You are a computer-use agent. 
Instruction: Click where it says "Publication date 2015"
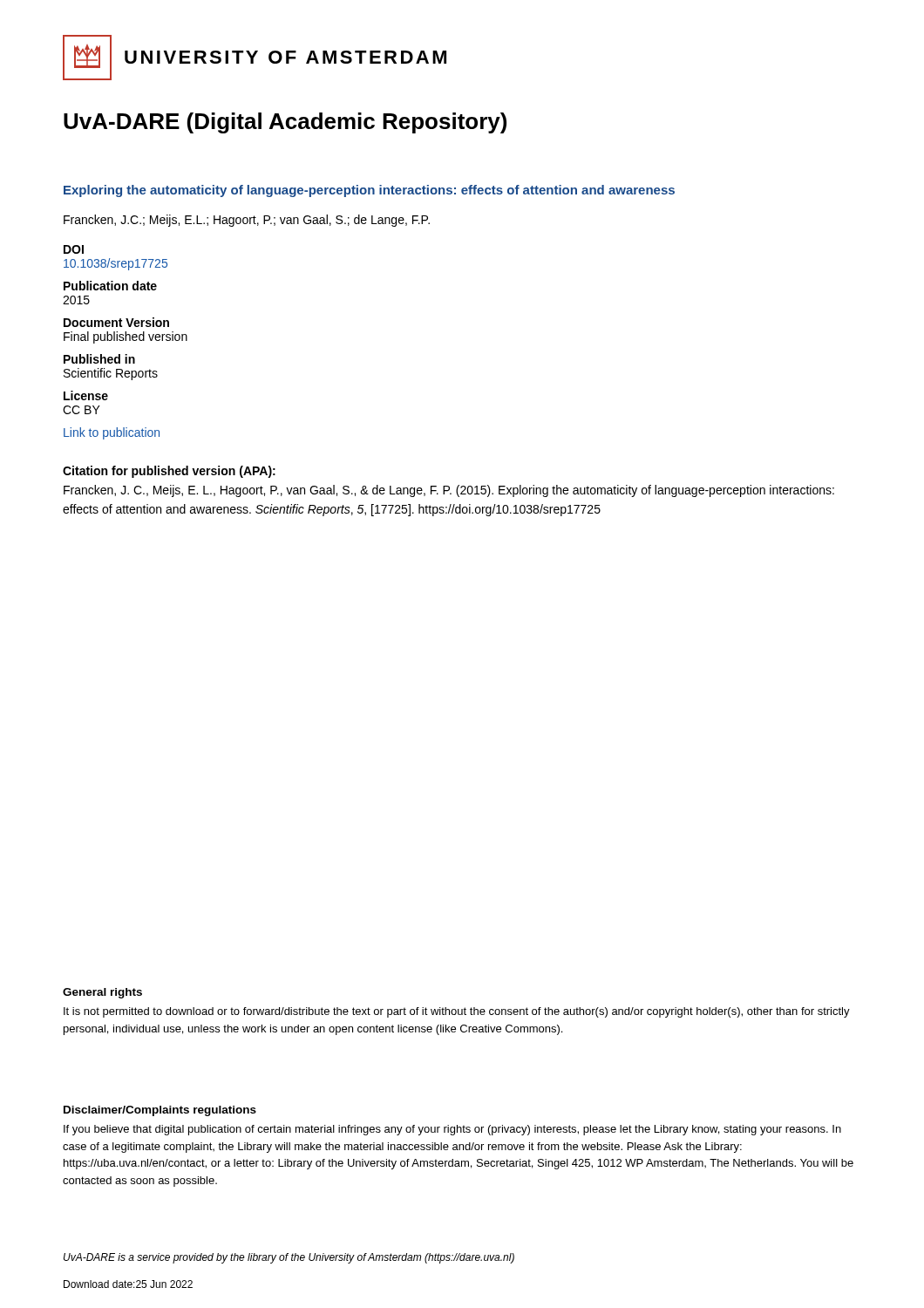(110, 293)
